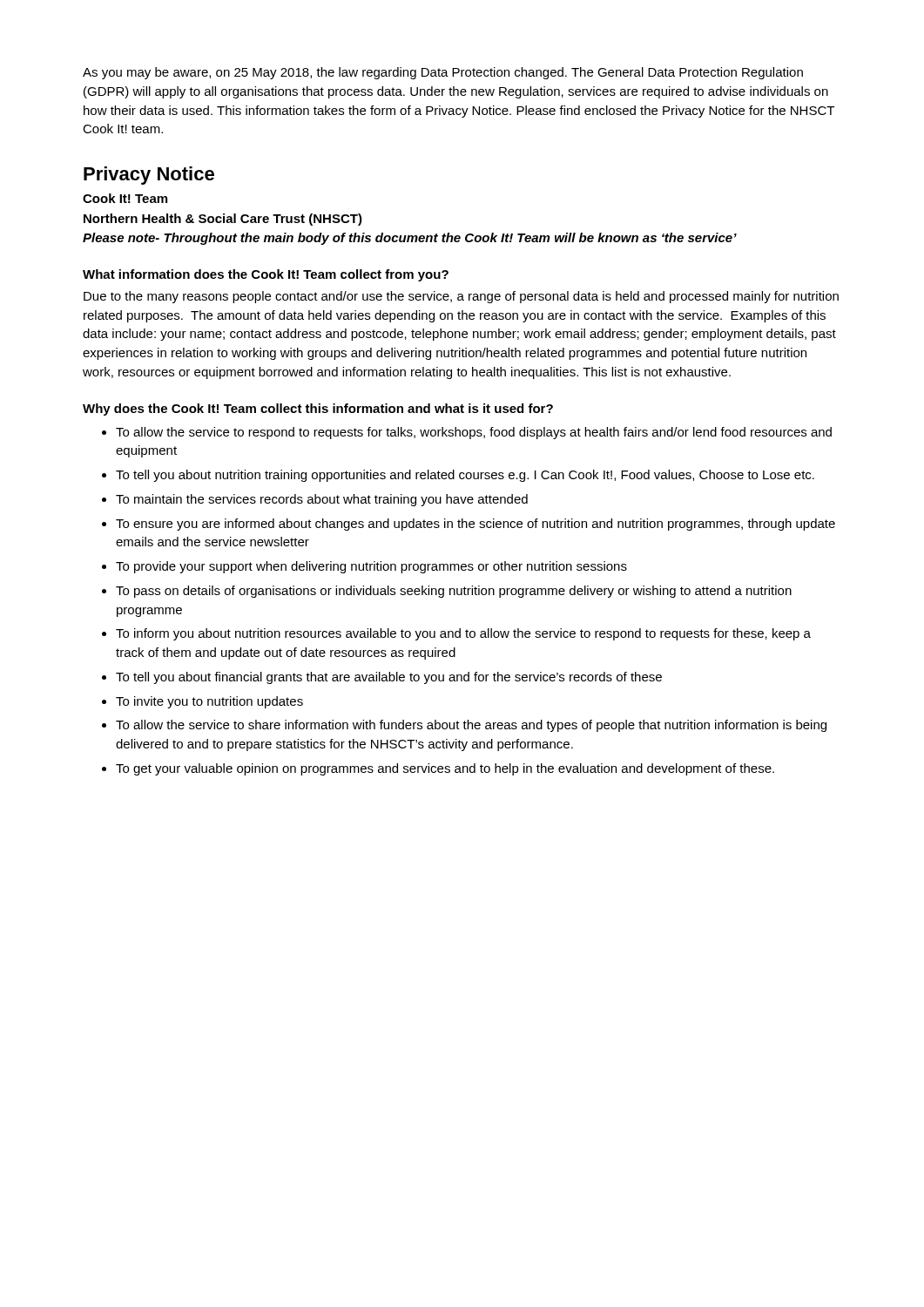Image resolution: width=924 pixels, height=1307 pixels.
Task: Select the list item that reads "To get your"
Action: coord(446,768)
